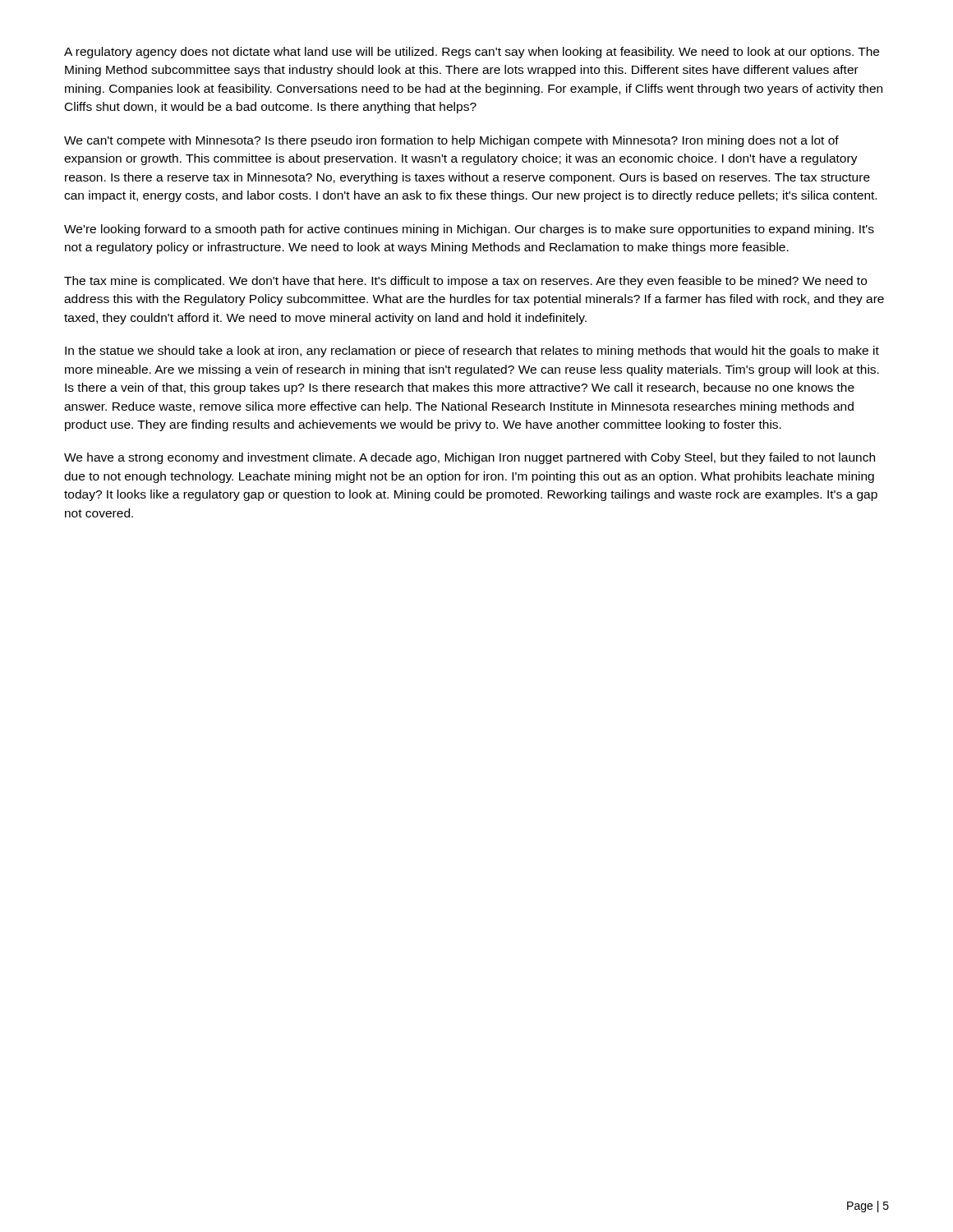Navigate to the text starting "We can't compete with Minnesota? Is there"
This screenshot has height=1232, width=953.
pos(471,168)
